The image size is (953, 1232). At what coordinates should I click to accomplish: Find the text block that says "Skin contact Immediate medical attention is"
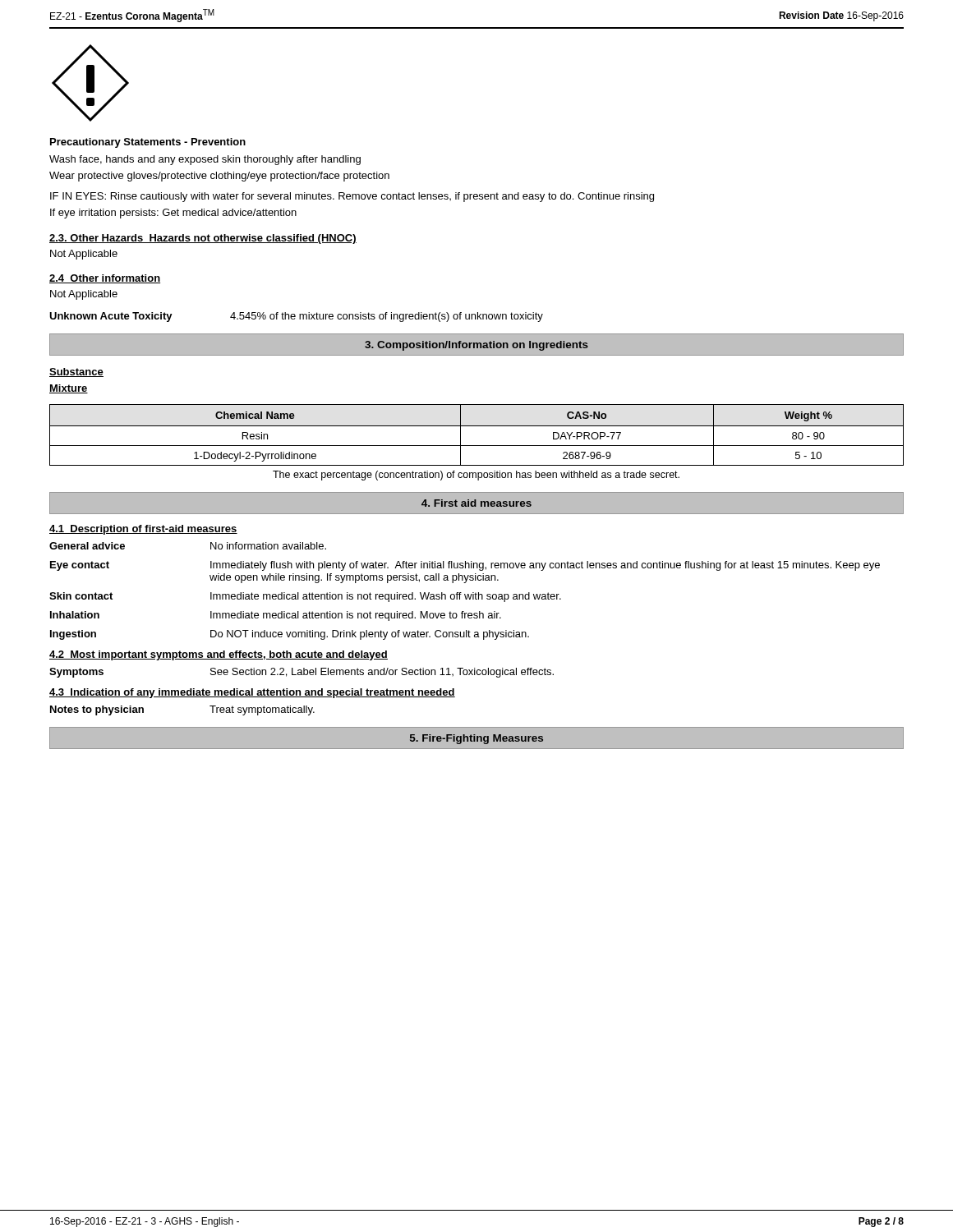(305, 596)
